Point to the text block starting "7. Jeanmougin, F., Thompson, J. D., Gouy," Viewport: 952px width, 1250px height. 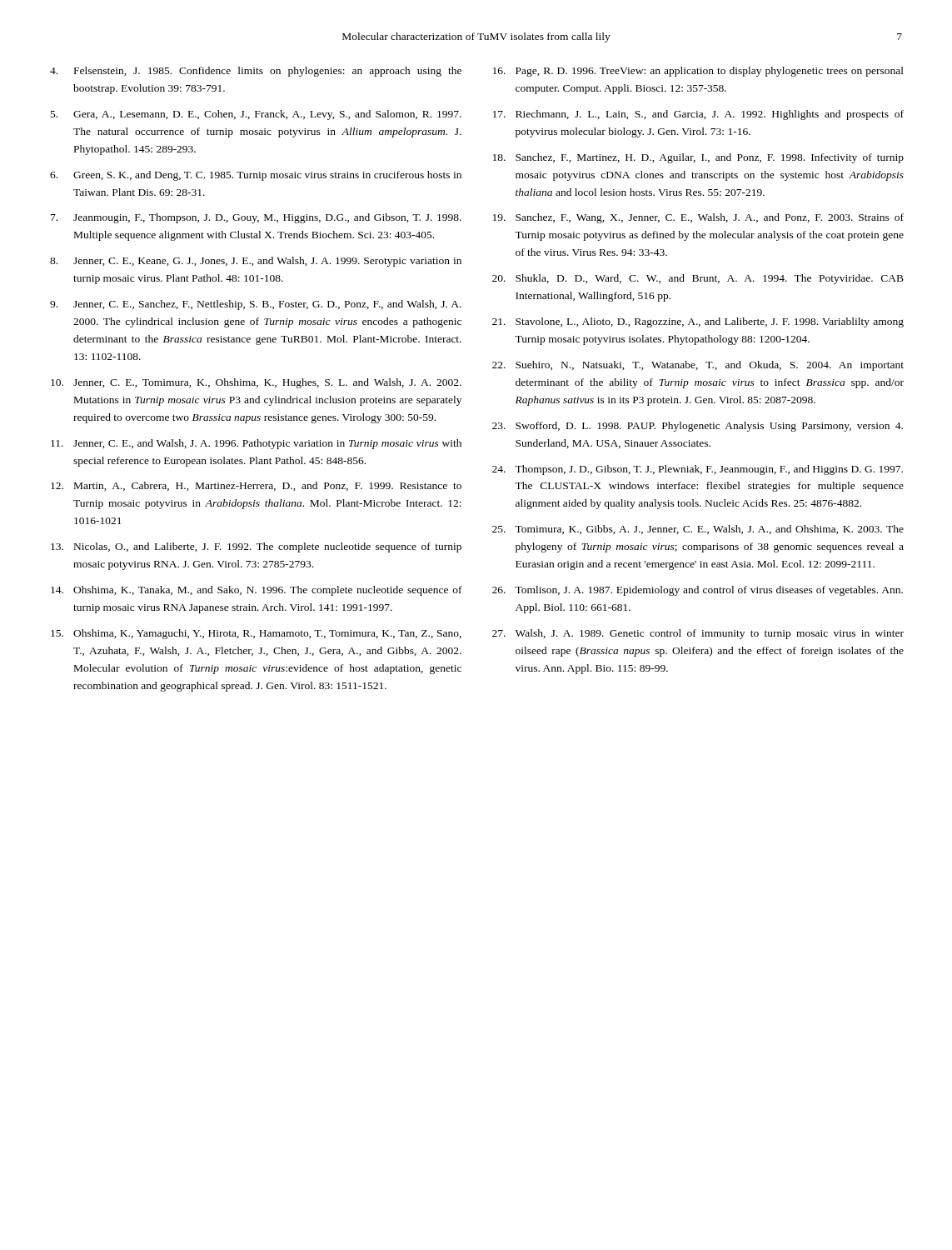pos(256,227)
